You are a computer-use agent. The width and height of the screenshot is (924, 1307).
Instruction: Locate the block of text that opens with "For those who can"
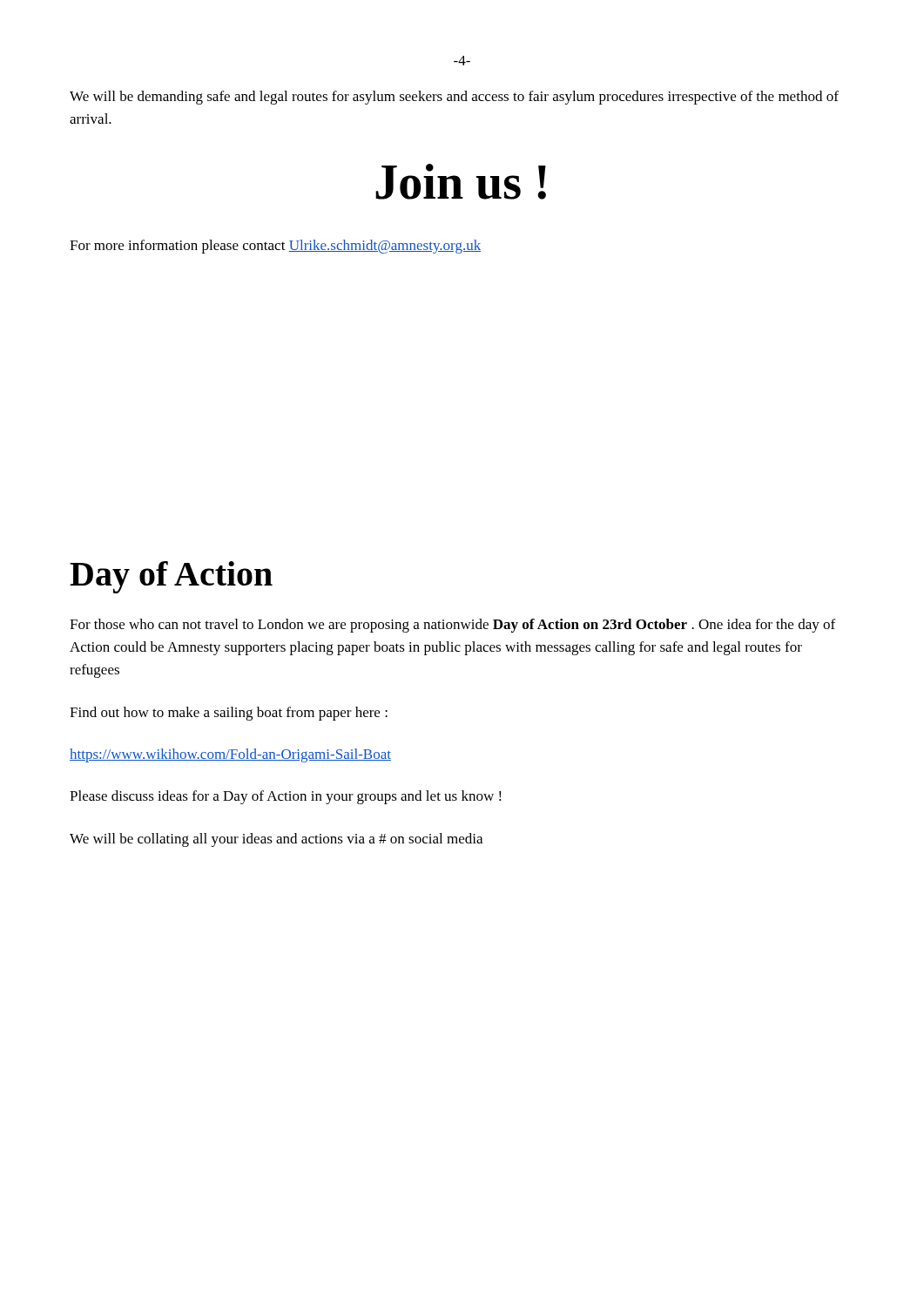point(452,647)
